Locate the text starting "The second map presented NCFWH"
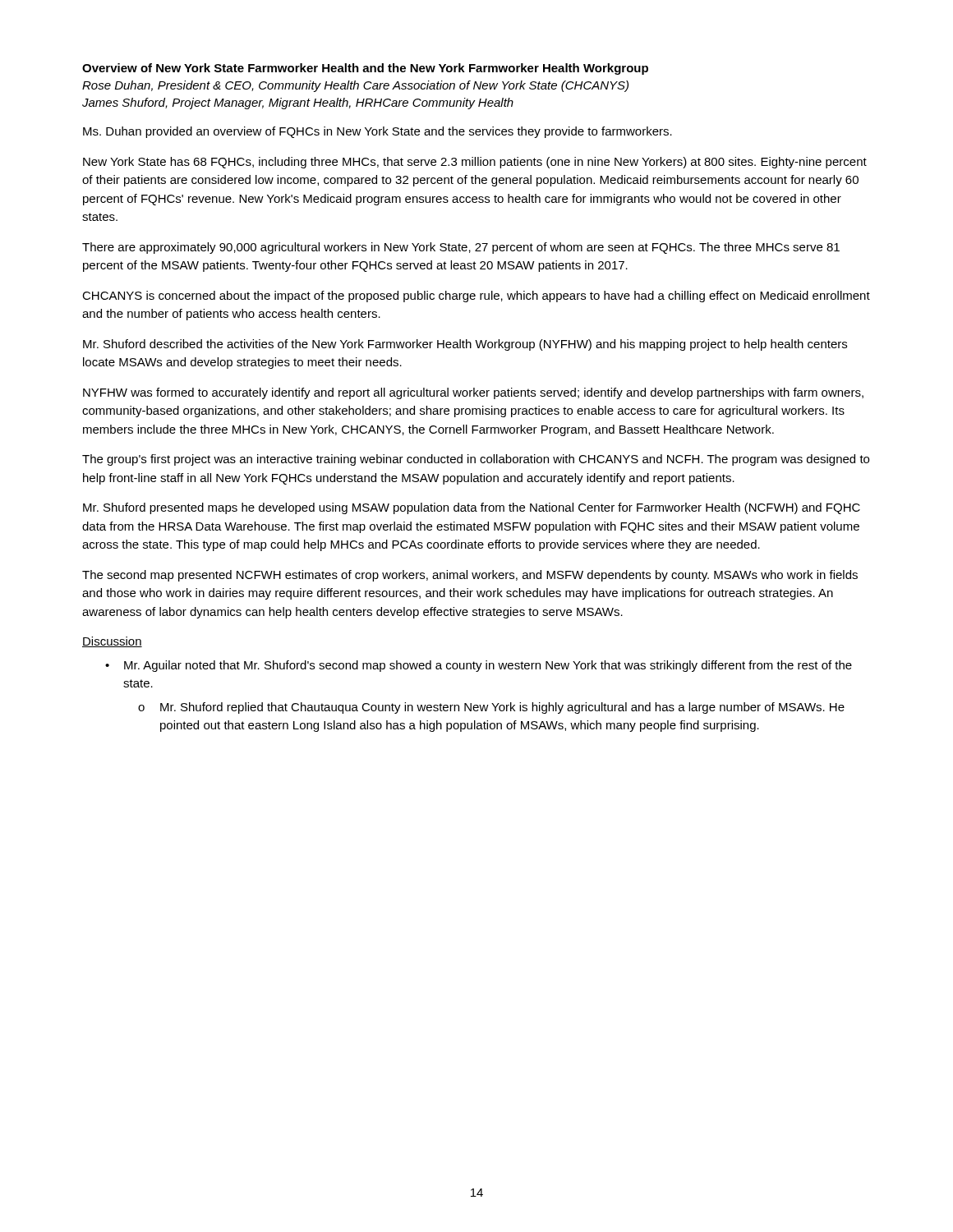 pyautogui.click(x=470, y=593)
